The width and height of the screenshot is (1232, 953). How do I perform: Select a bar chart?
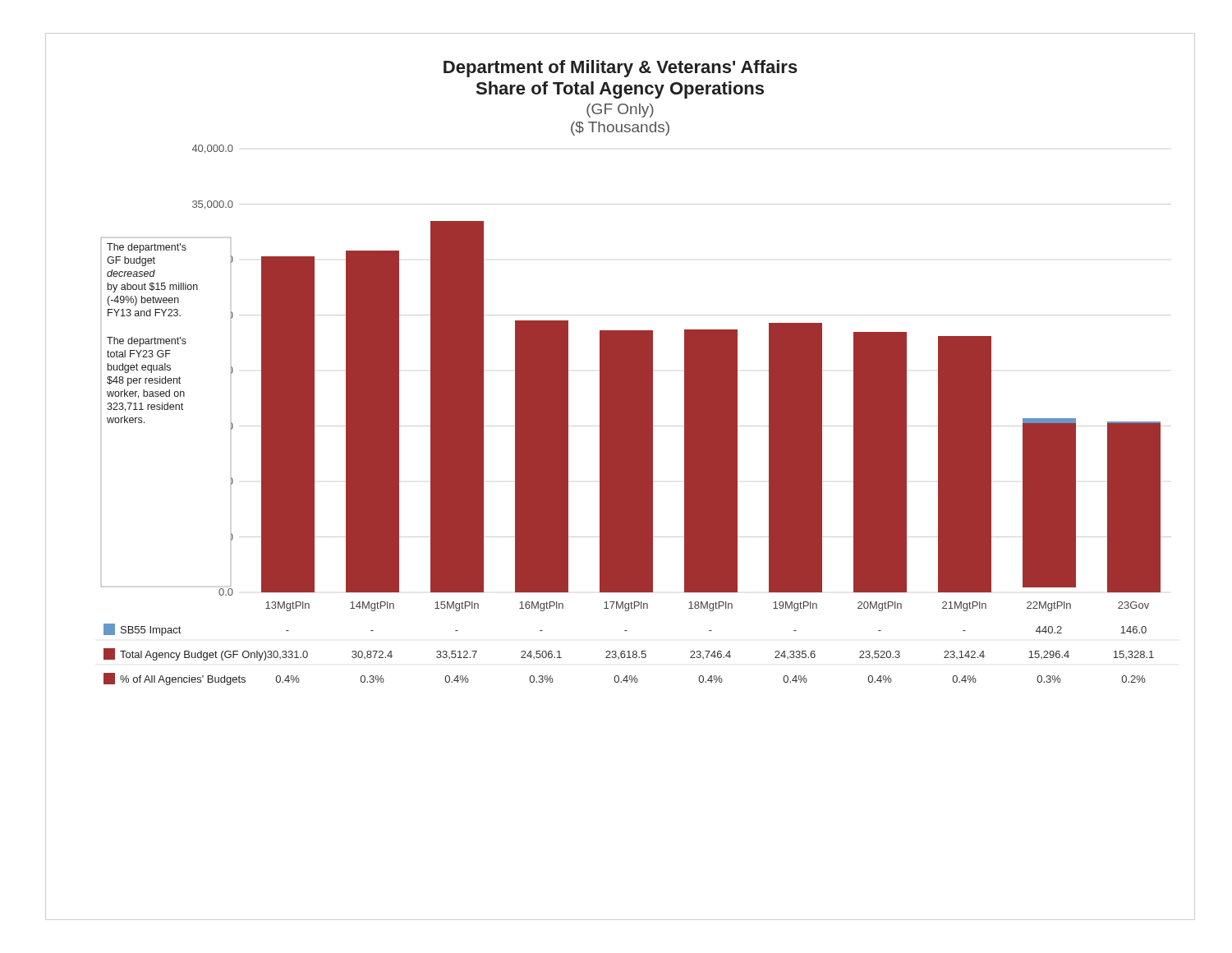click(x=620, y=476)
